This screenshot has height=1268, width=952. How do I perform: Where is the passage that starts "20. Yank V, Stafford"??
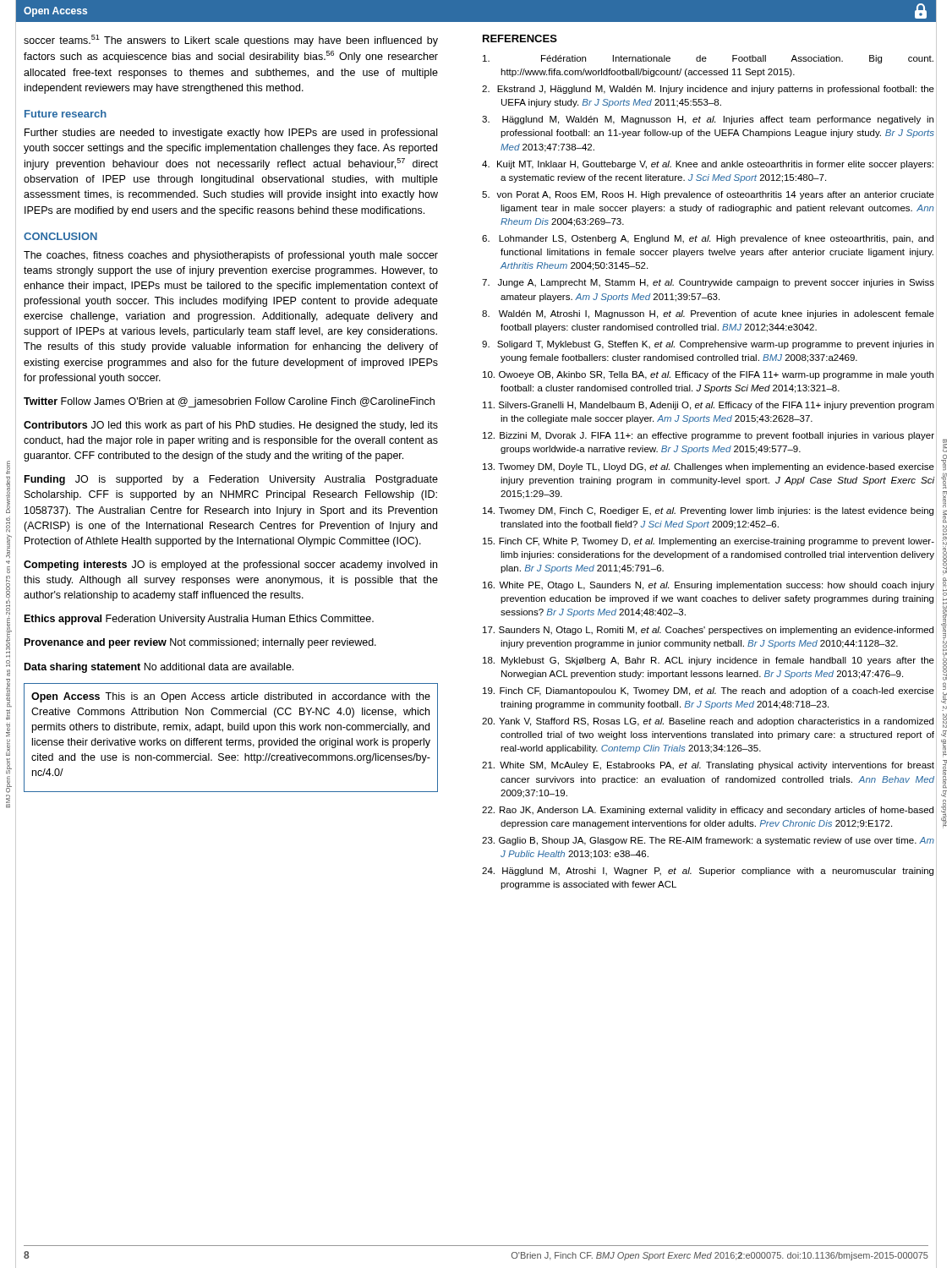708,735
